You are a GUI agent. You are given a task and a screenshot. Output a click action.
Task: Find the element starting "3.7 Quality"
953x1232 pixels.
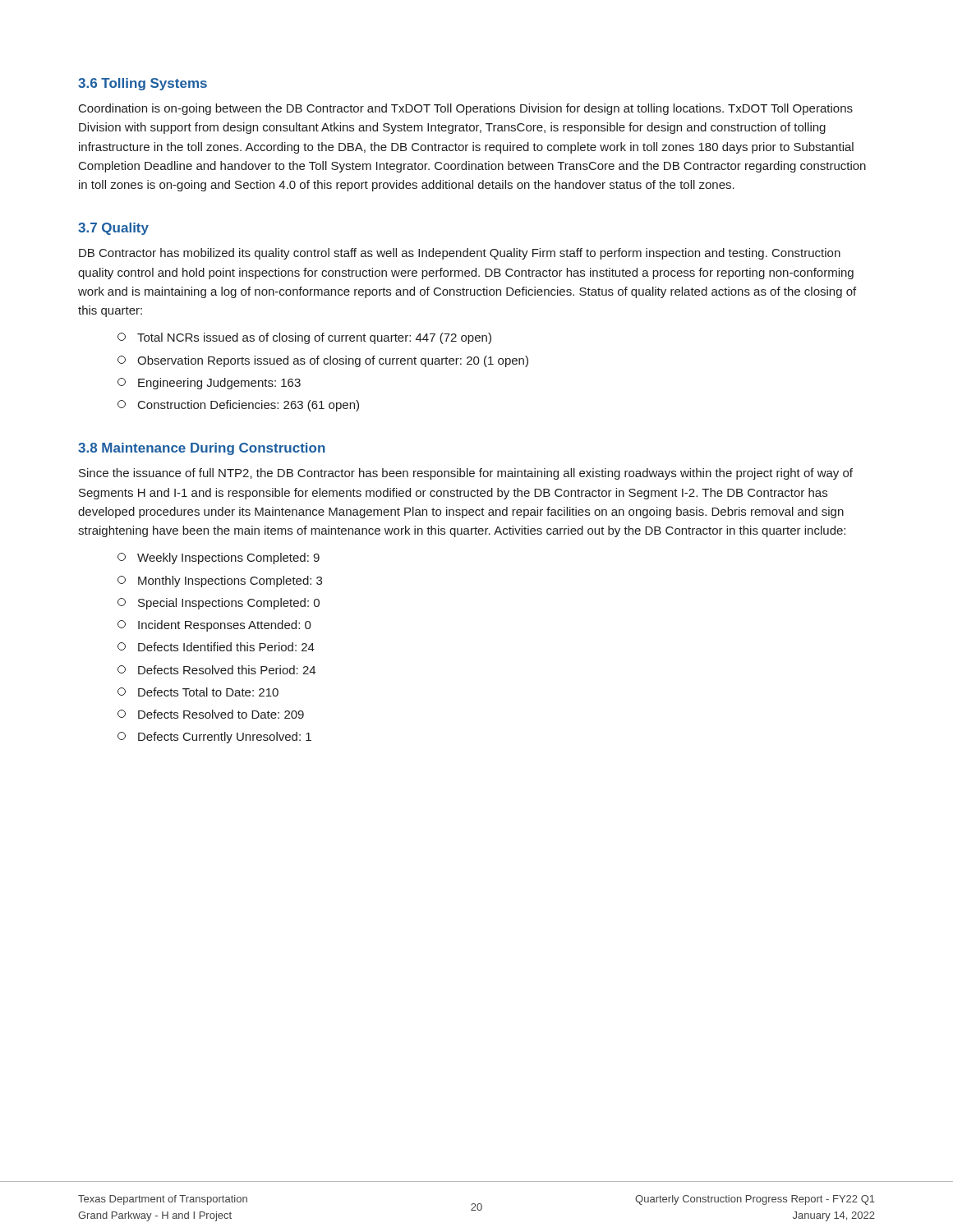click(x=113, y=228)
